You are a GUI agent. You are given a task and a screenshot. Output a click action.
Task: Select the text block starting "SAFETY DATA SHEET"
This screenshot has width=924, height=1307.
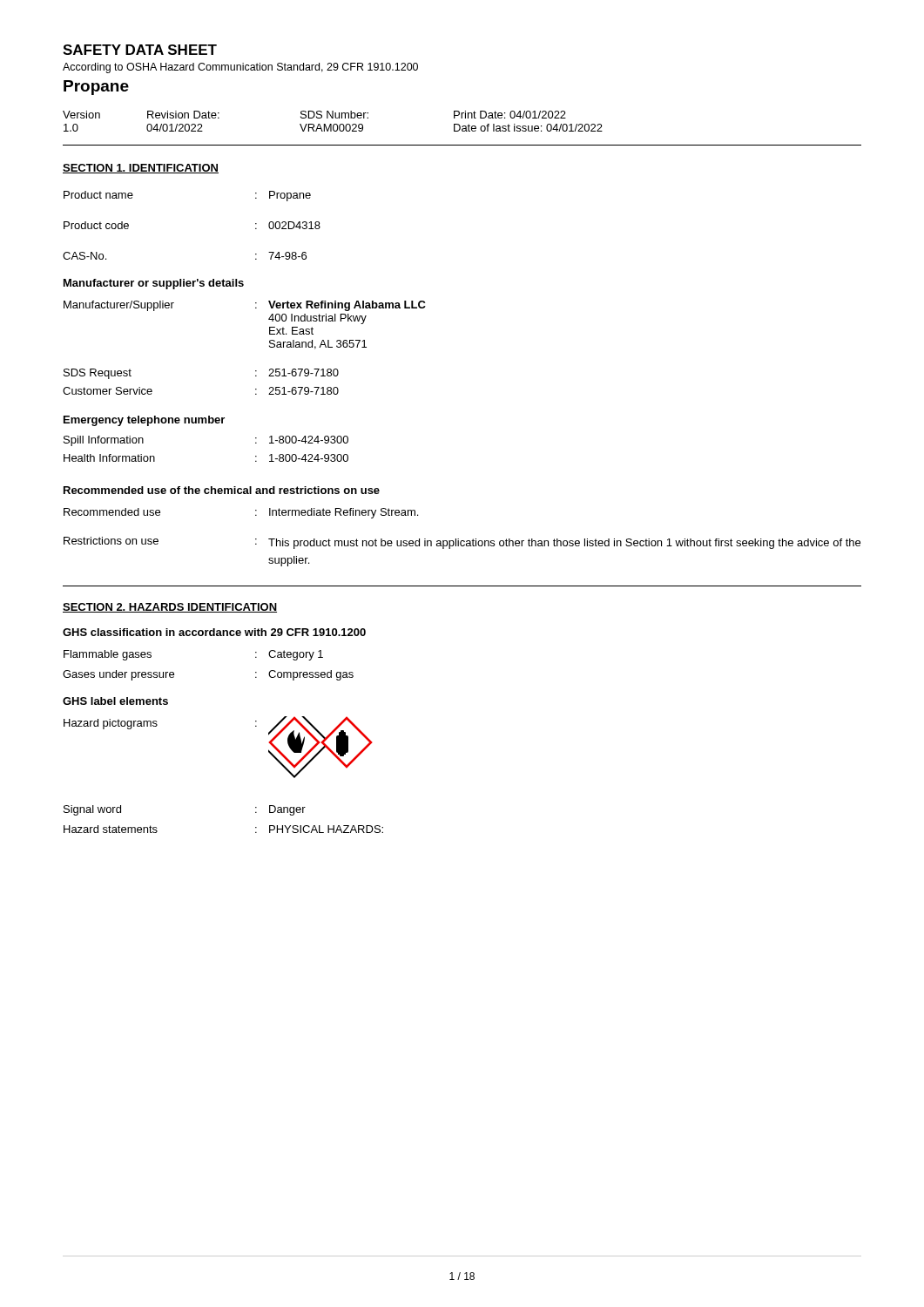[x=140, y=50]
